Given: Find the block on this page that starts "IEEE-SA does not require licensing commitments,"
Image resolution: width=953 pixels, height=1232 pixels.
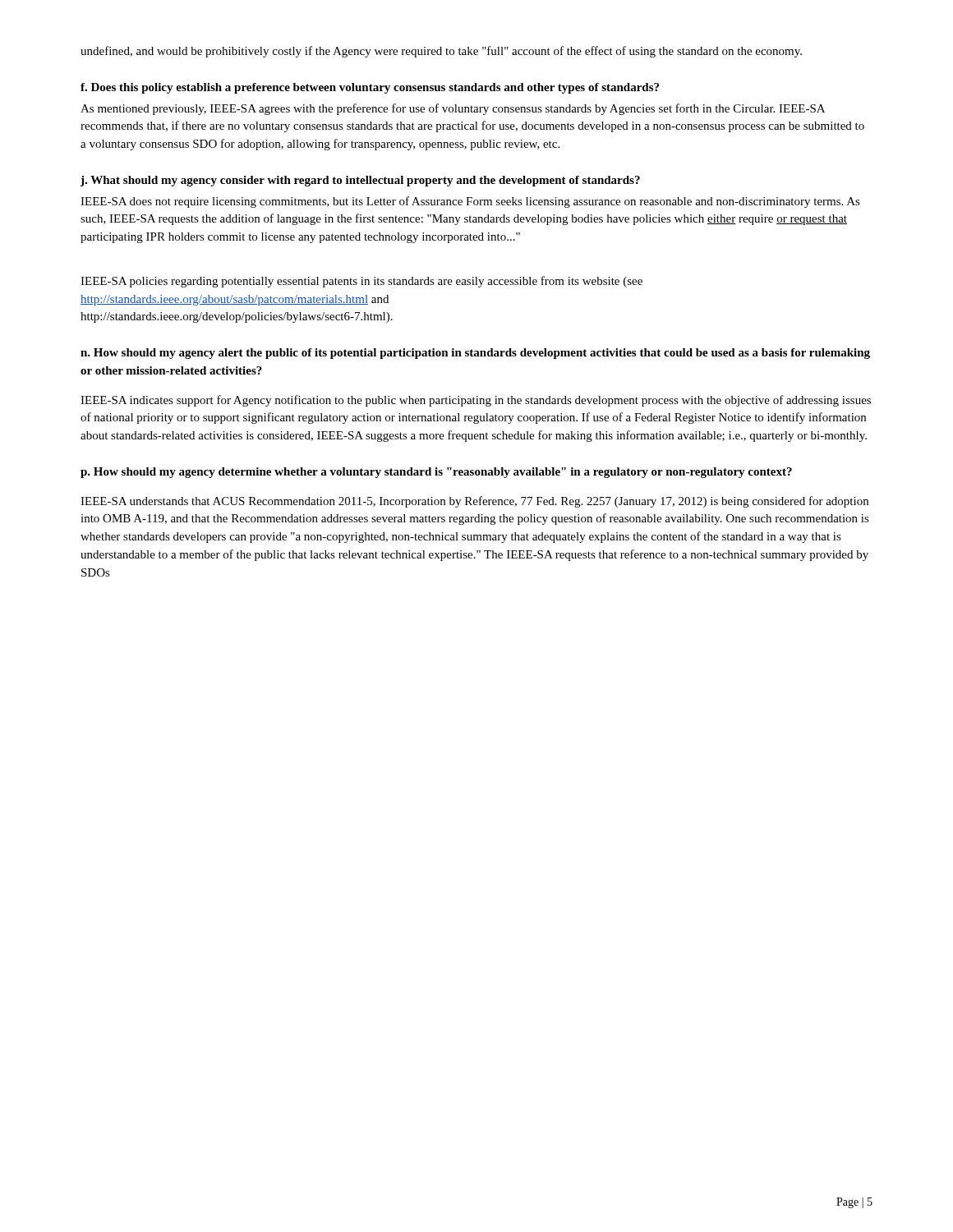Looking at the screenshot, I should click(x=470, y=219).
